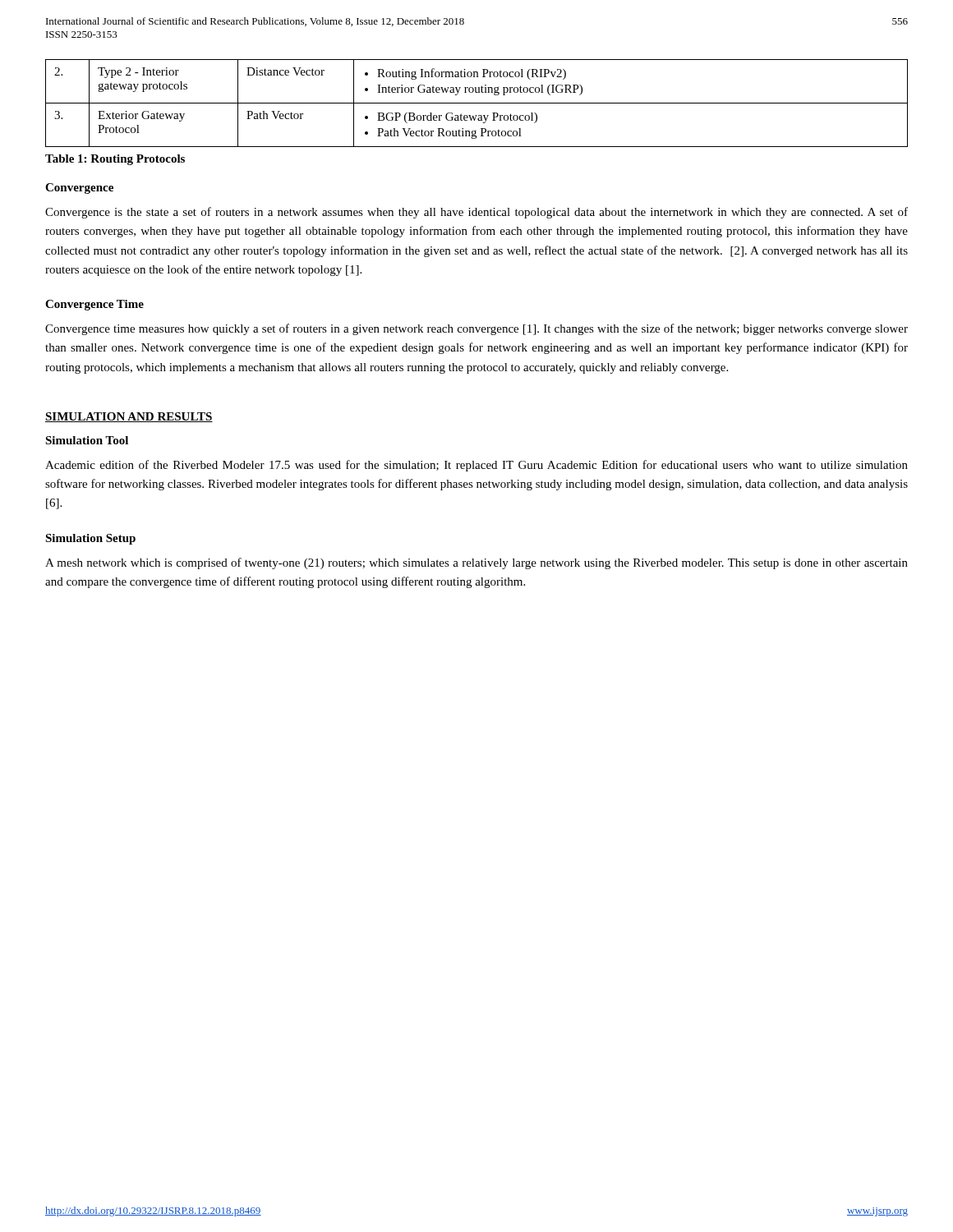Click on the text block that says "Convergence is the state a"
Image resolution: width=953 pixels, height=1232 pixels.
[476, 241]
